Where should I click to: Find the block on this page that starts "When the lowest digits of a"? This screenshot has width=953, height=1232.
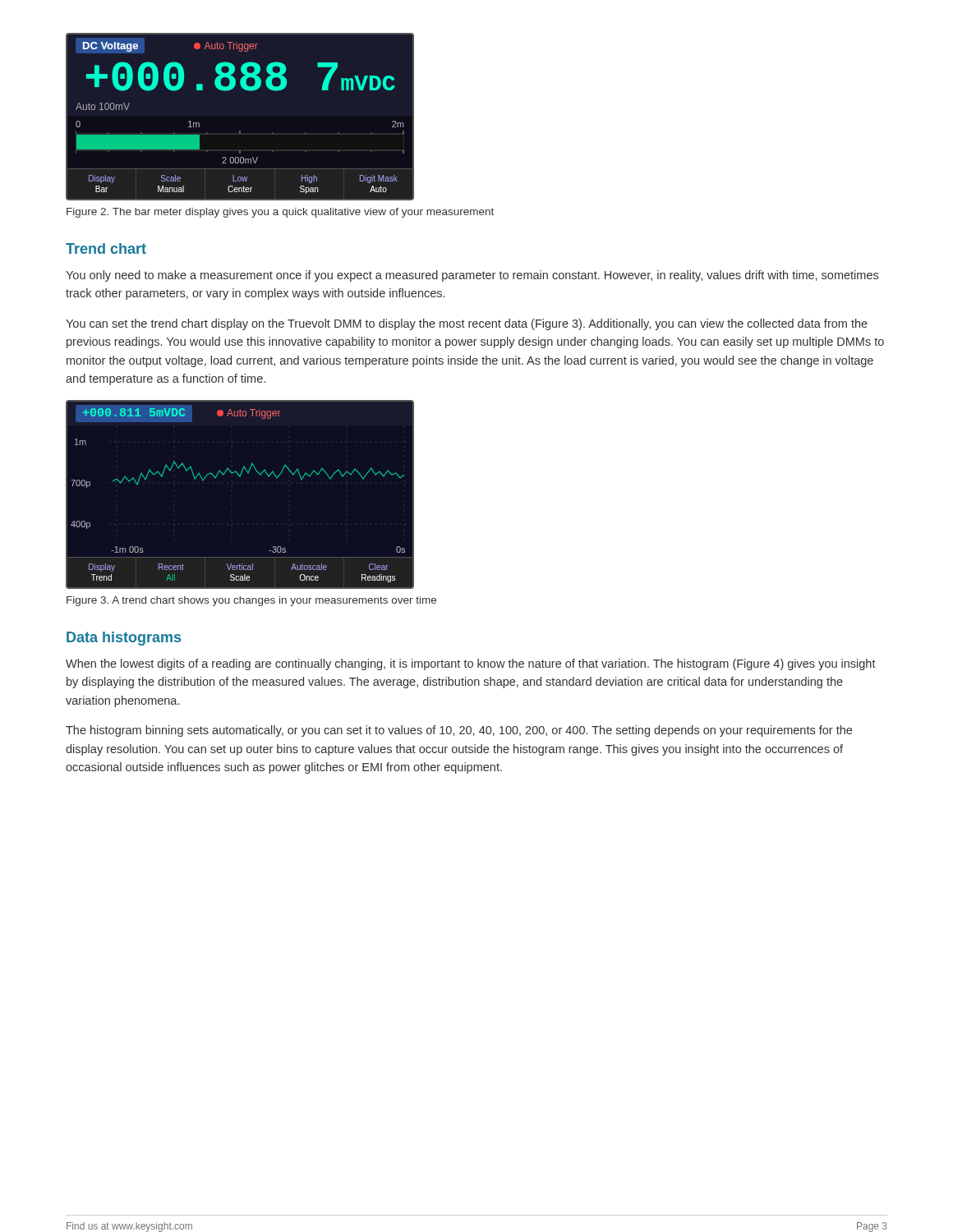tap(471, 682)
